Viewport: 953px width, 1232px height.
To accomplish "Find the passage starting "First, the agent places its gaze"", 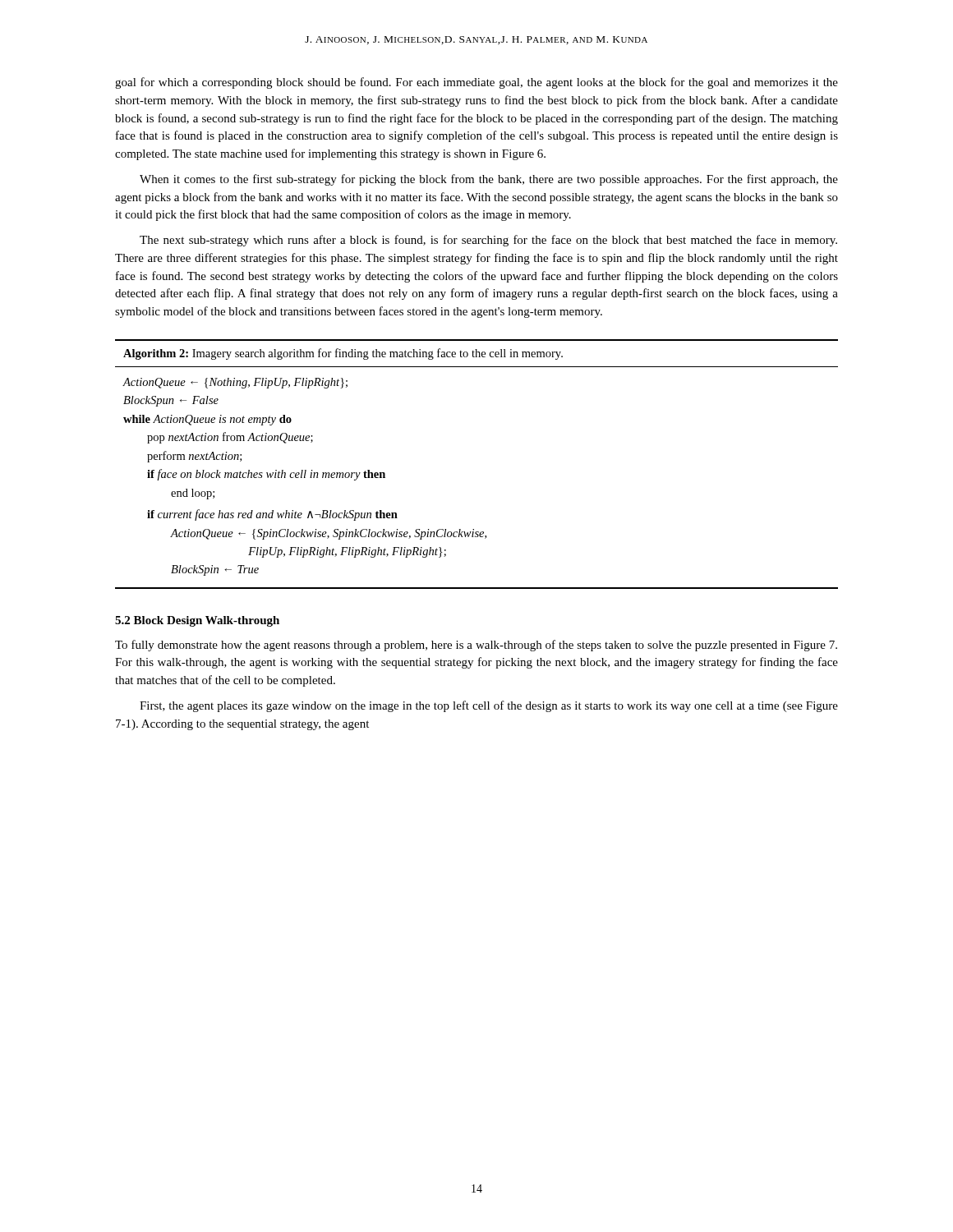I will 476,714.
